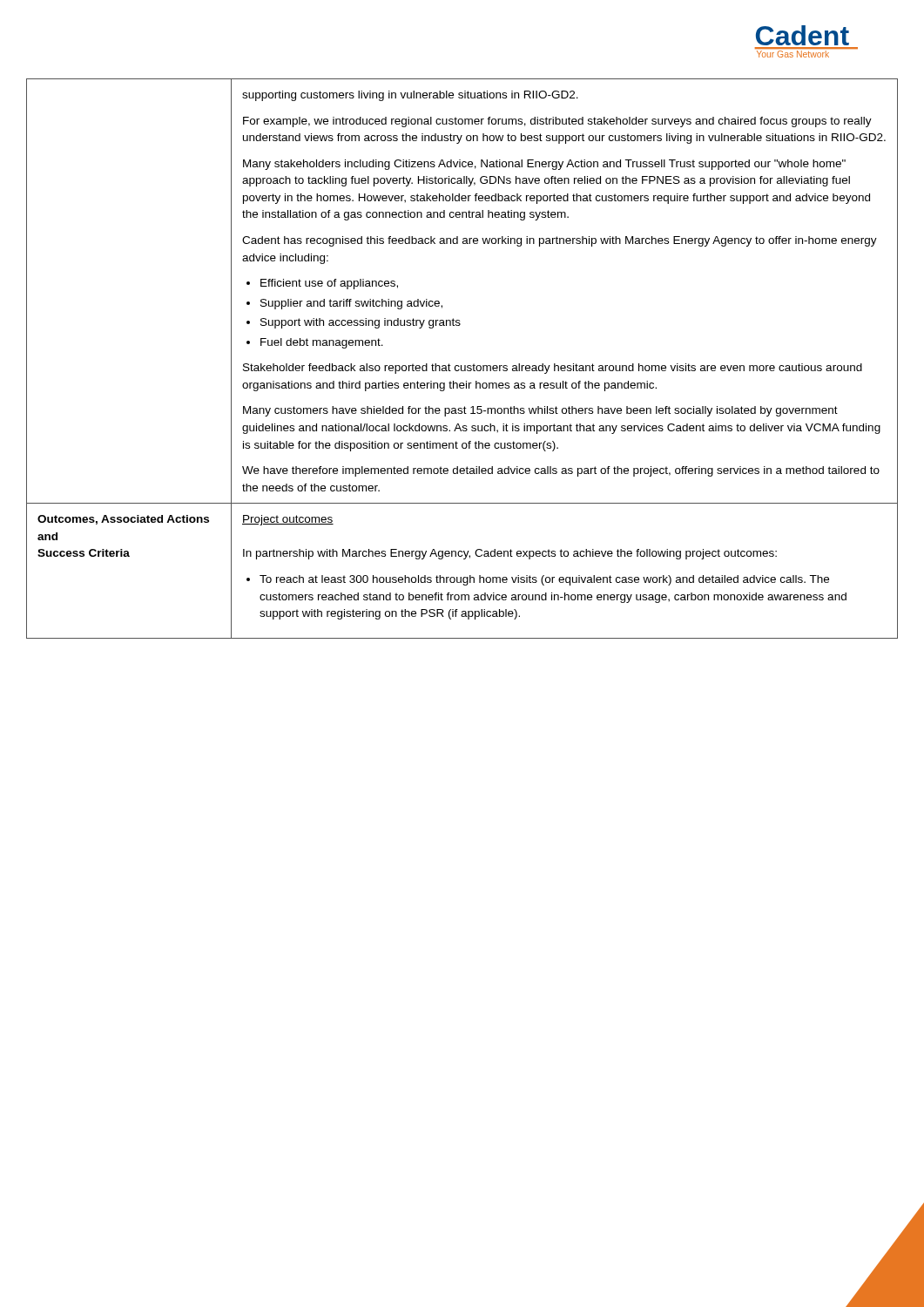924x1307 pixels.
Task: Locate the element starting "To reach at least"
Action: coord(553,596)
